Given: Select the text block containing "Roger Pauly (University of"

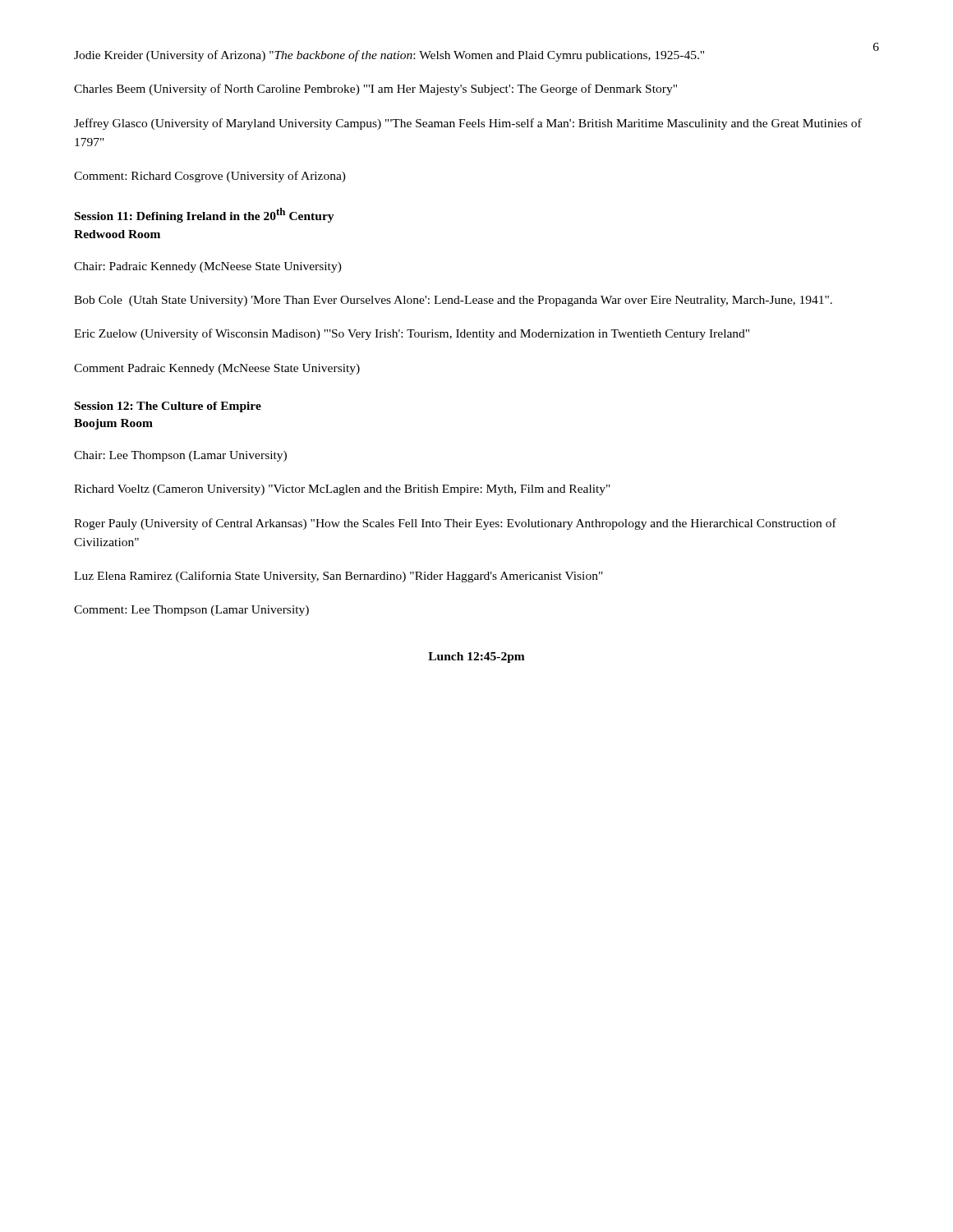Looking at the screenshot, I should (455, 532).
